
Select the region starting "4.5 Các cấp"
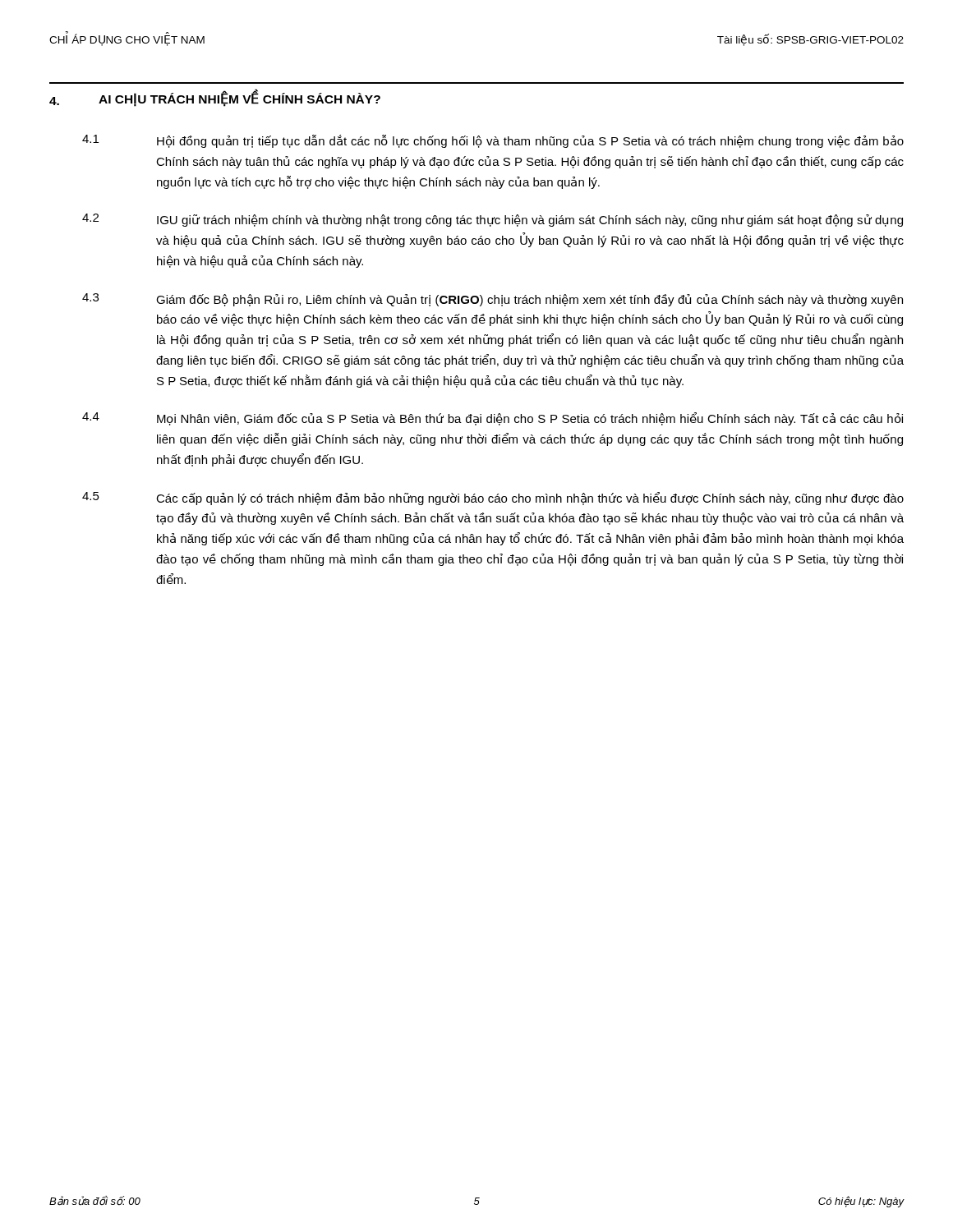click(476, 539)
